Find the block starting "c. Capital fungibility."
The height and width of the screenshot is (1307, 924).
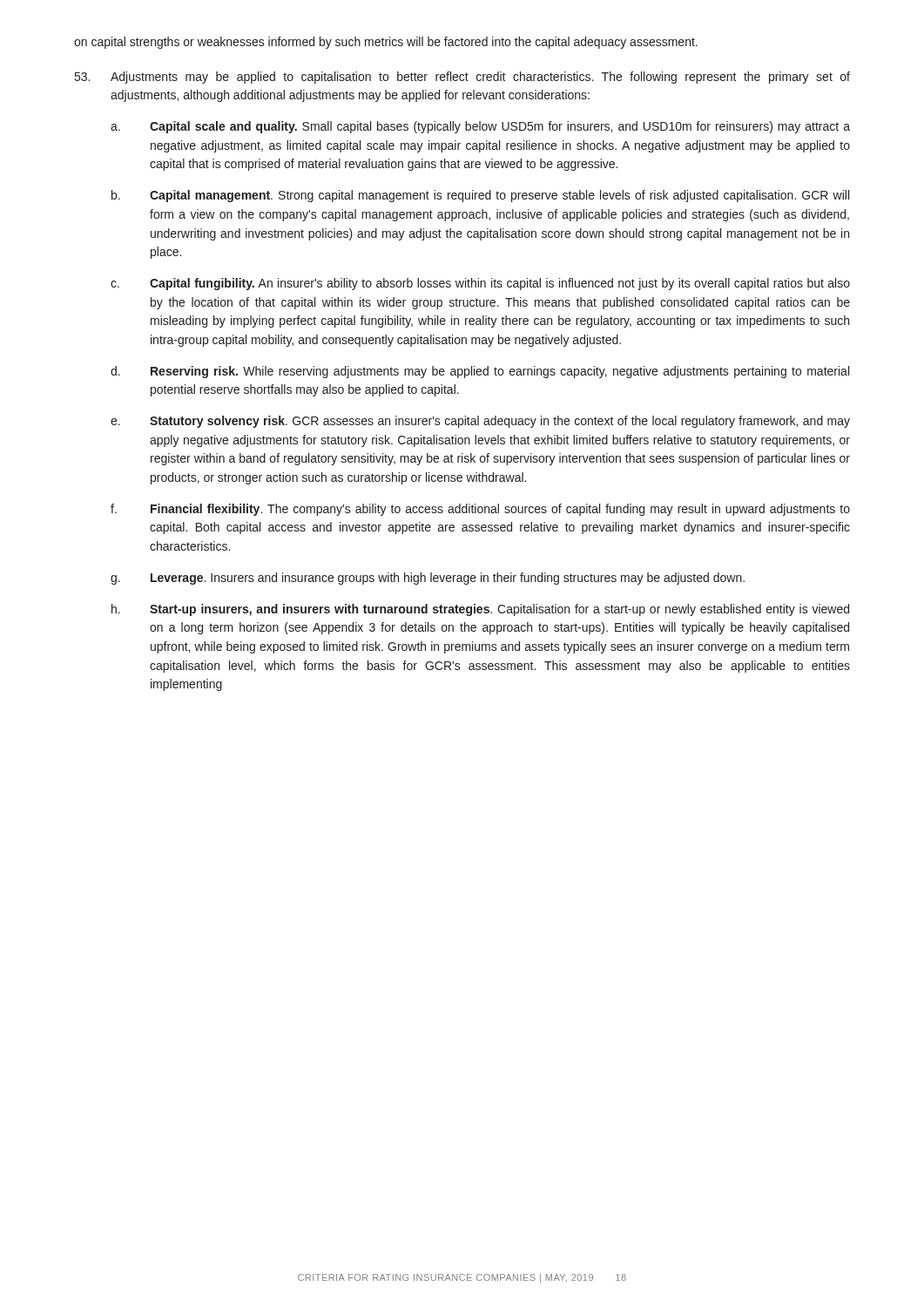pyautogui.click(x=480, y=312)
